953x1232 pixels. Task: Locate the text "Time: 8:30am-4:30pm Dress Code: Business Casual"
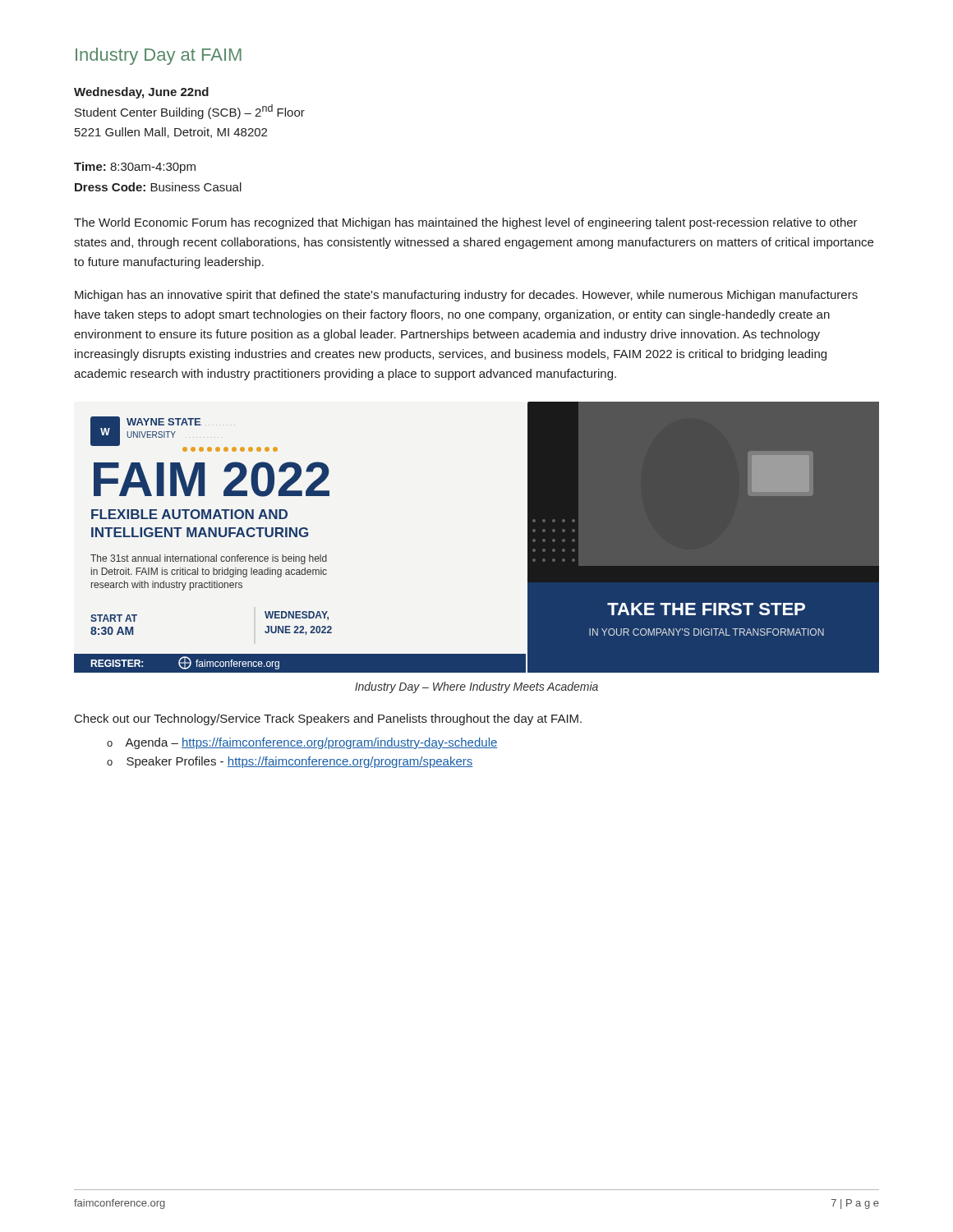pos(158,177)
